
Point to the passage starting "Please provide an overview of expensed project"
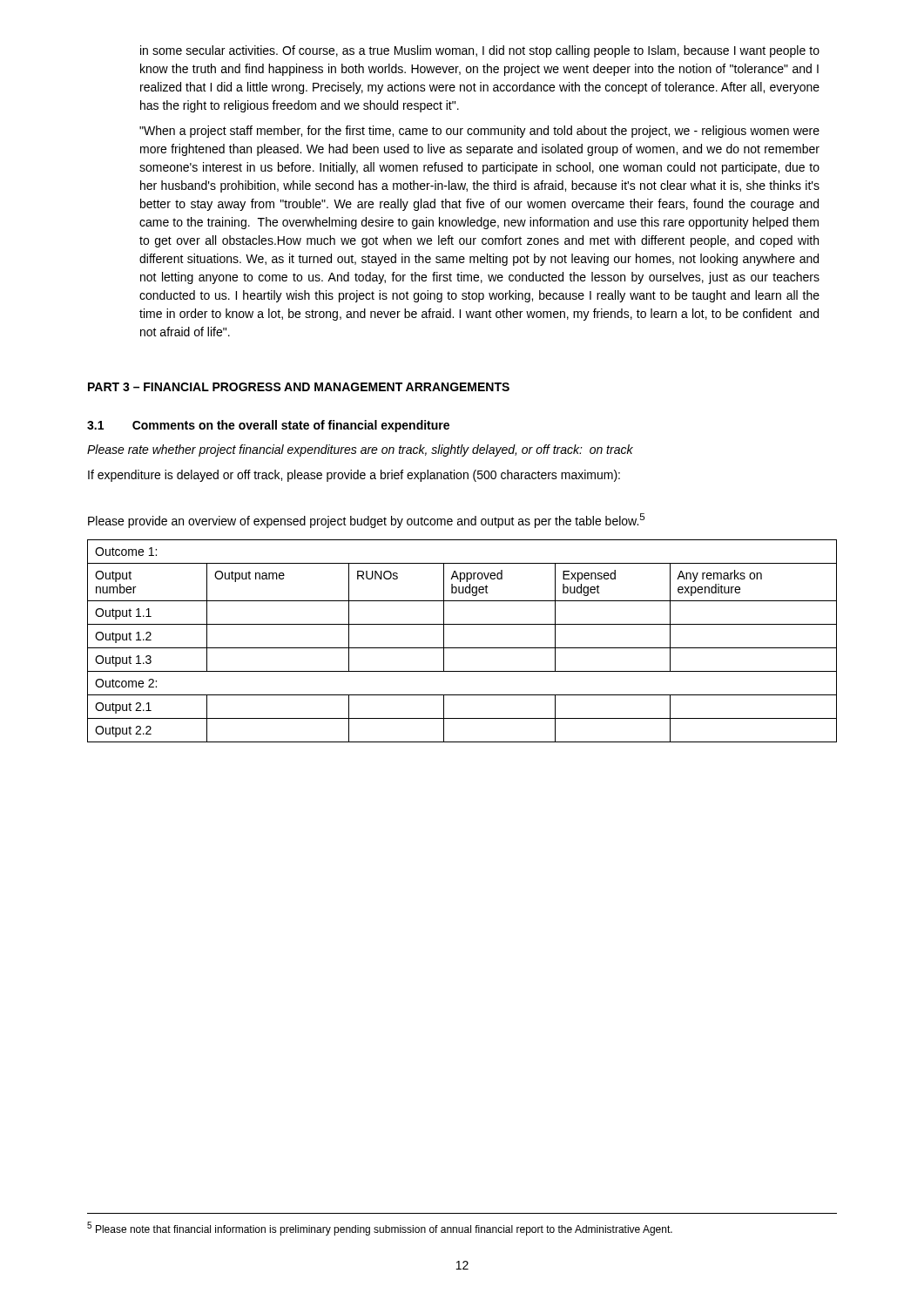click(x=366, y=519)
